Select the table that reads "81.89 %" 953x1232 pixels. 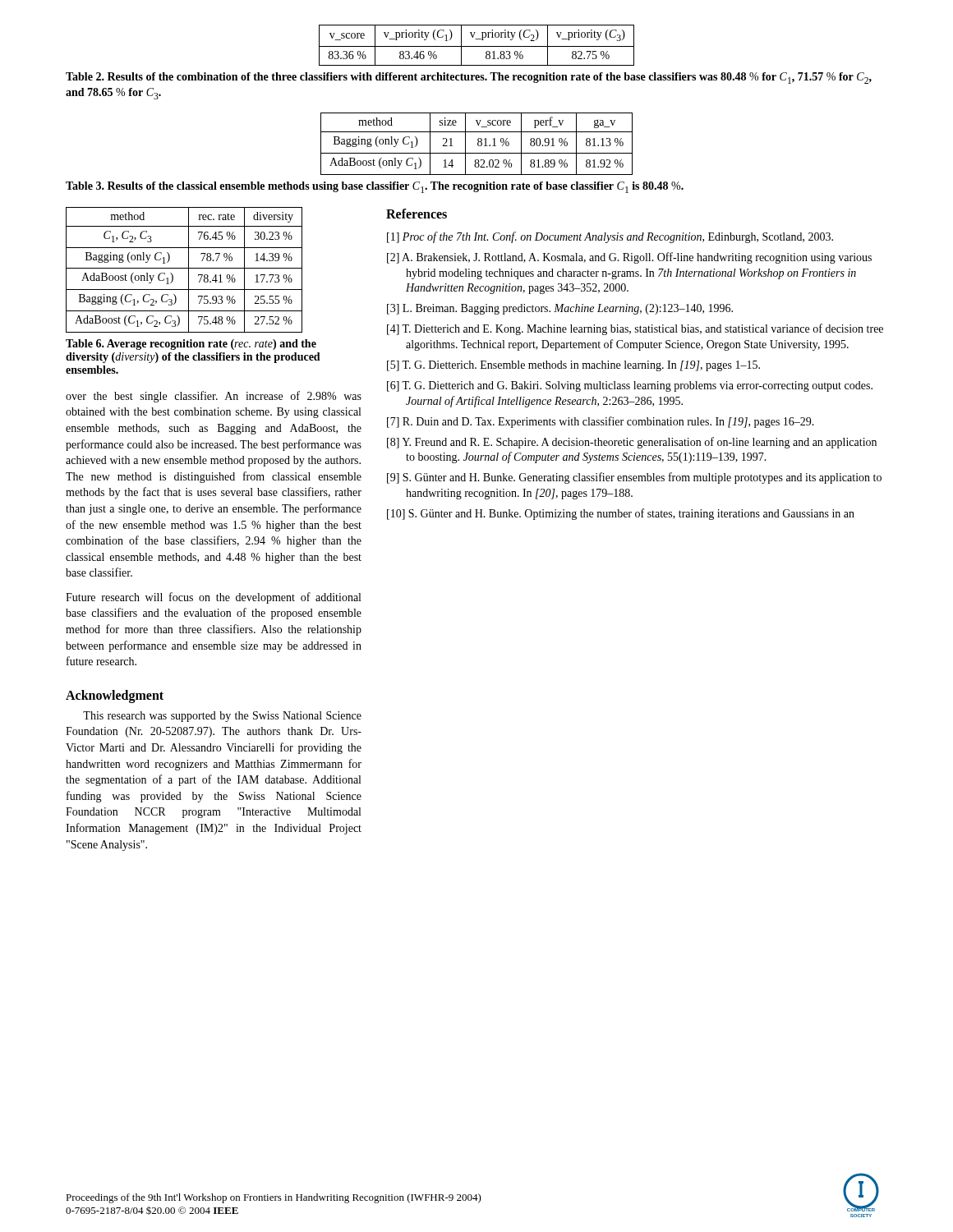pos(476,144)
